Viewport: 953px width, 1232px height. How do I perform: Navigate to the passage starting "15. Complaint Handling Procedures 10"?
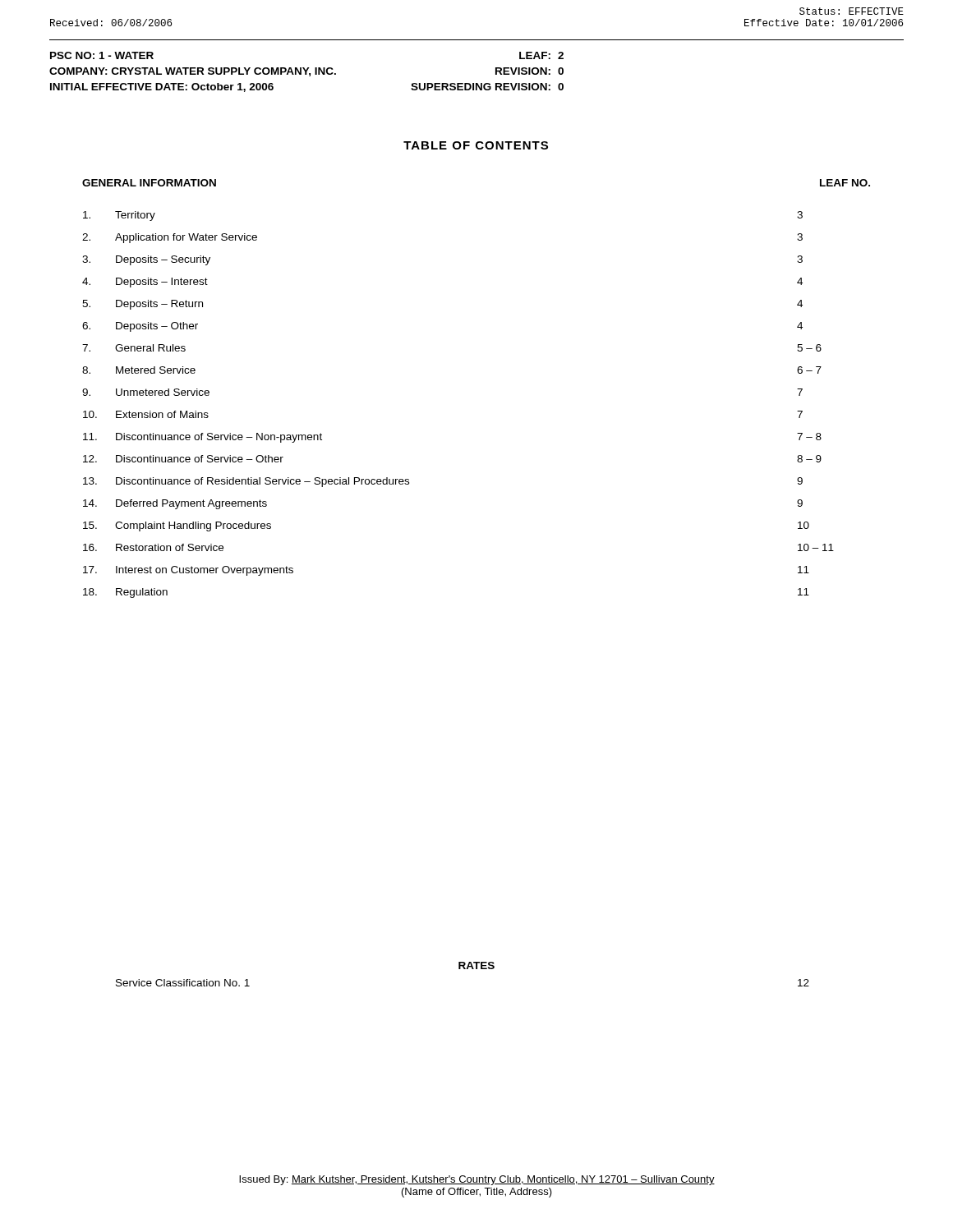193,526
